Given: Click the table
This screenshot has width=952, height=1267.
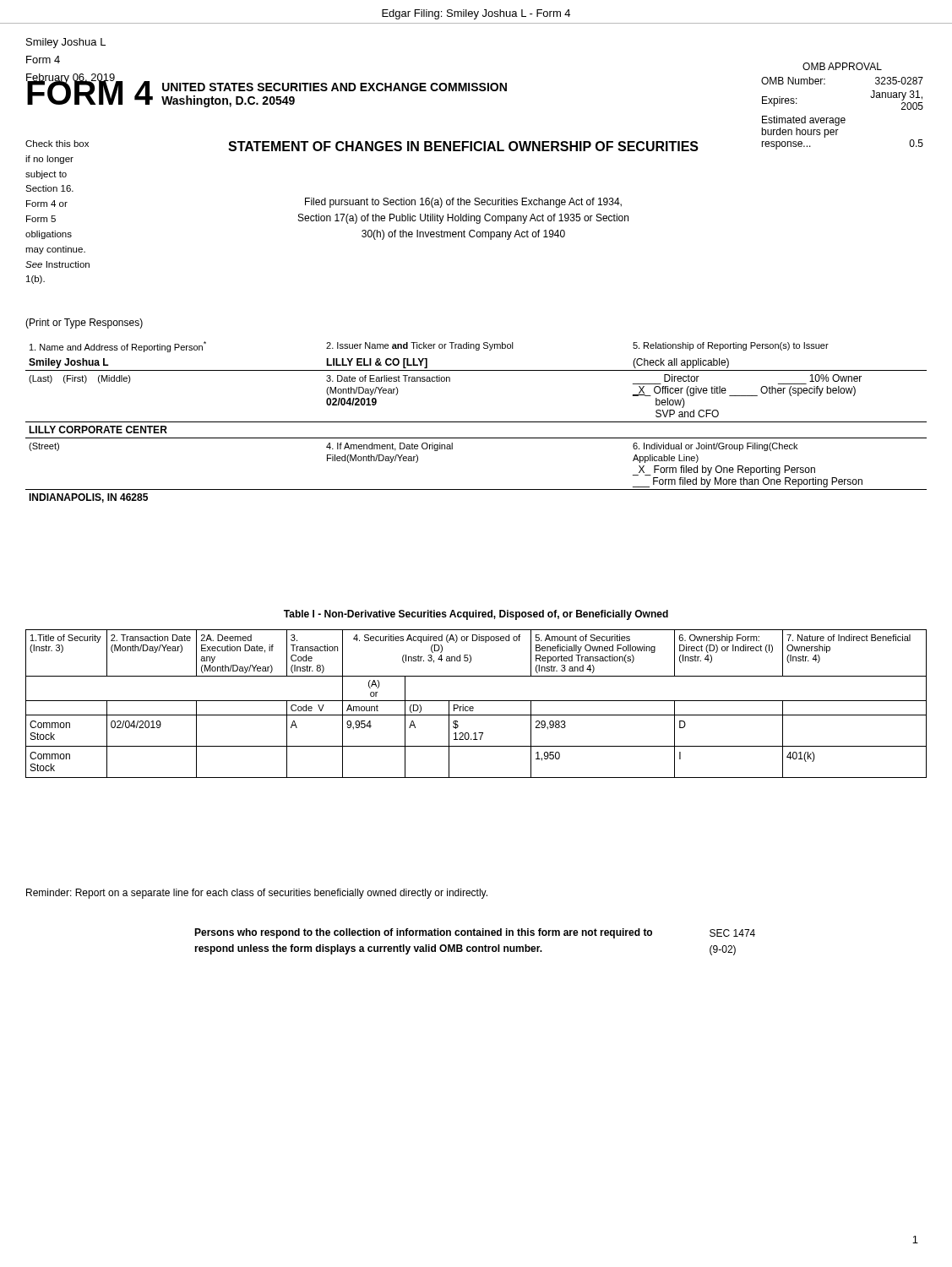Looking at the screenshot, I should (x=476, y=704).
